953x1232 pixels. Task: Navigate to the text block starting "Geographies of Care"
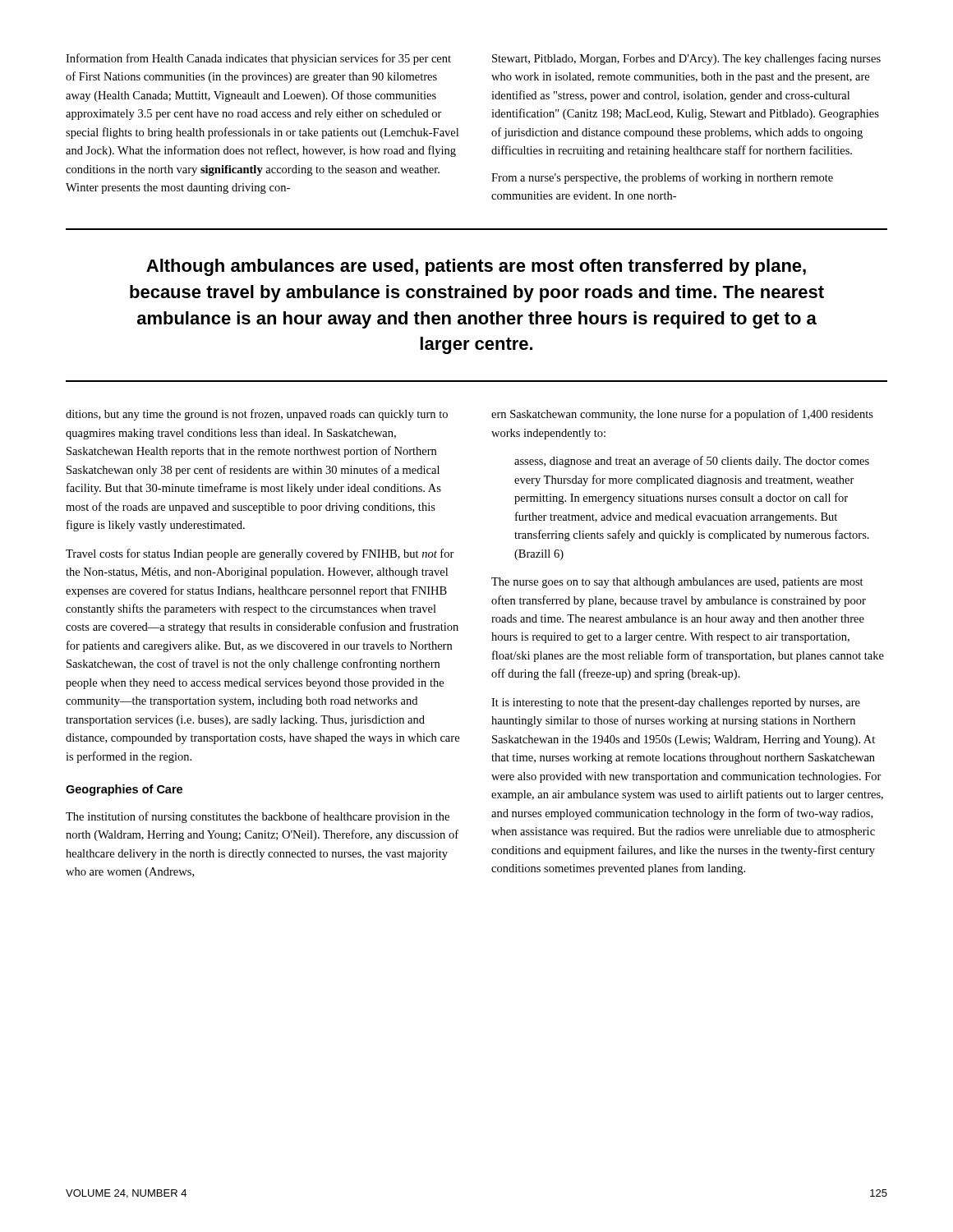click(x=124, y=789)
